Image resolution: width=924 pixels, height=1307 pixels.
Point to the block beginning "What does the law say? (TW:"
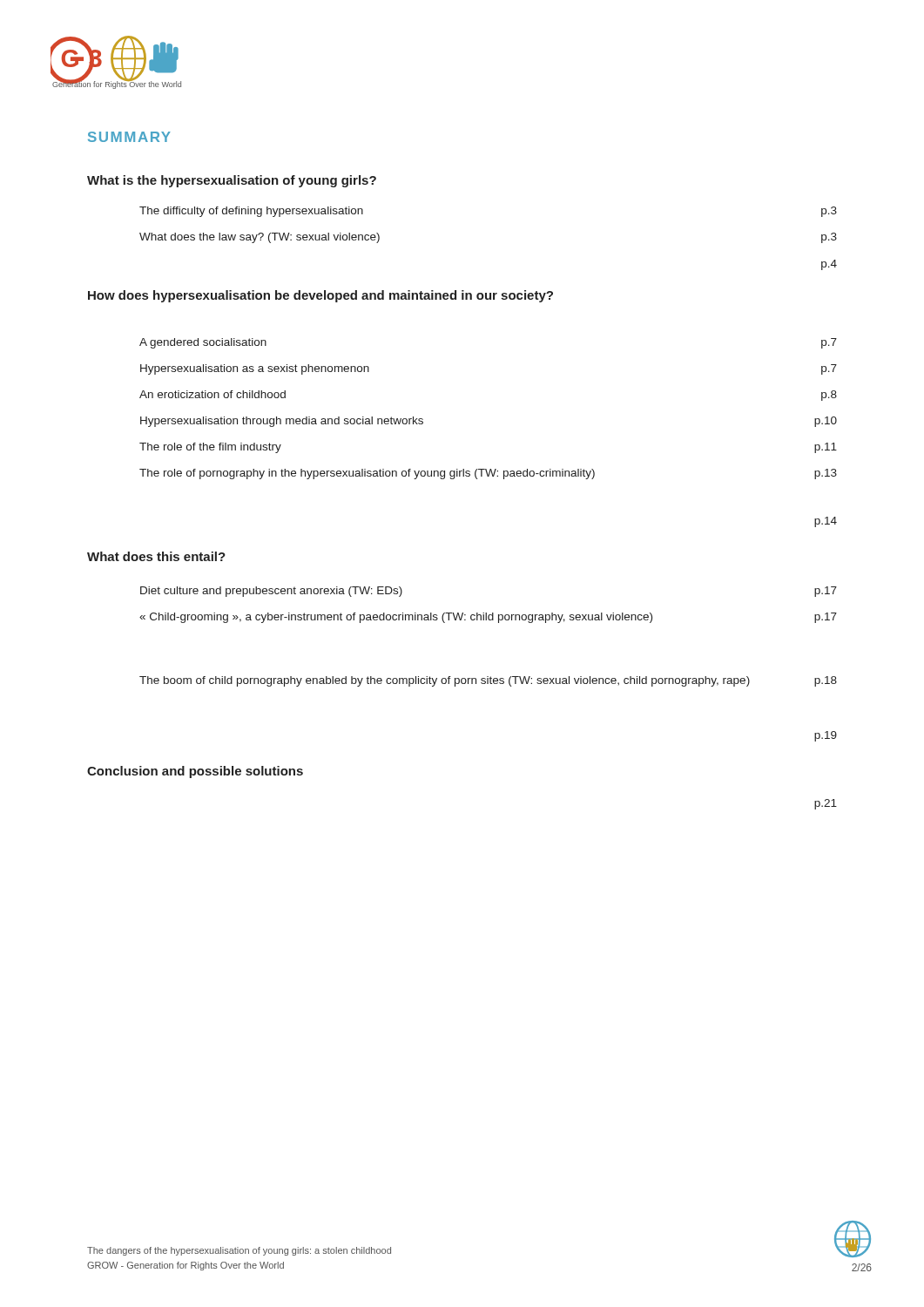click(x=254, y=237)
